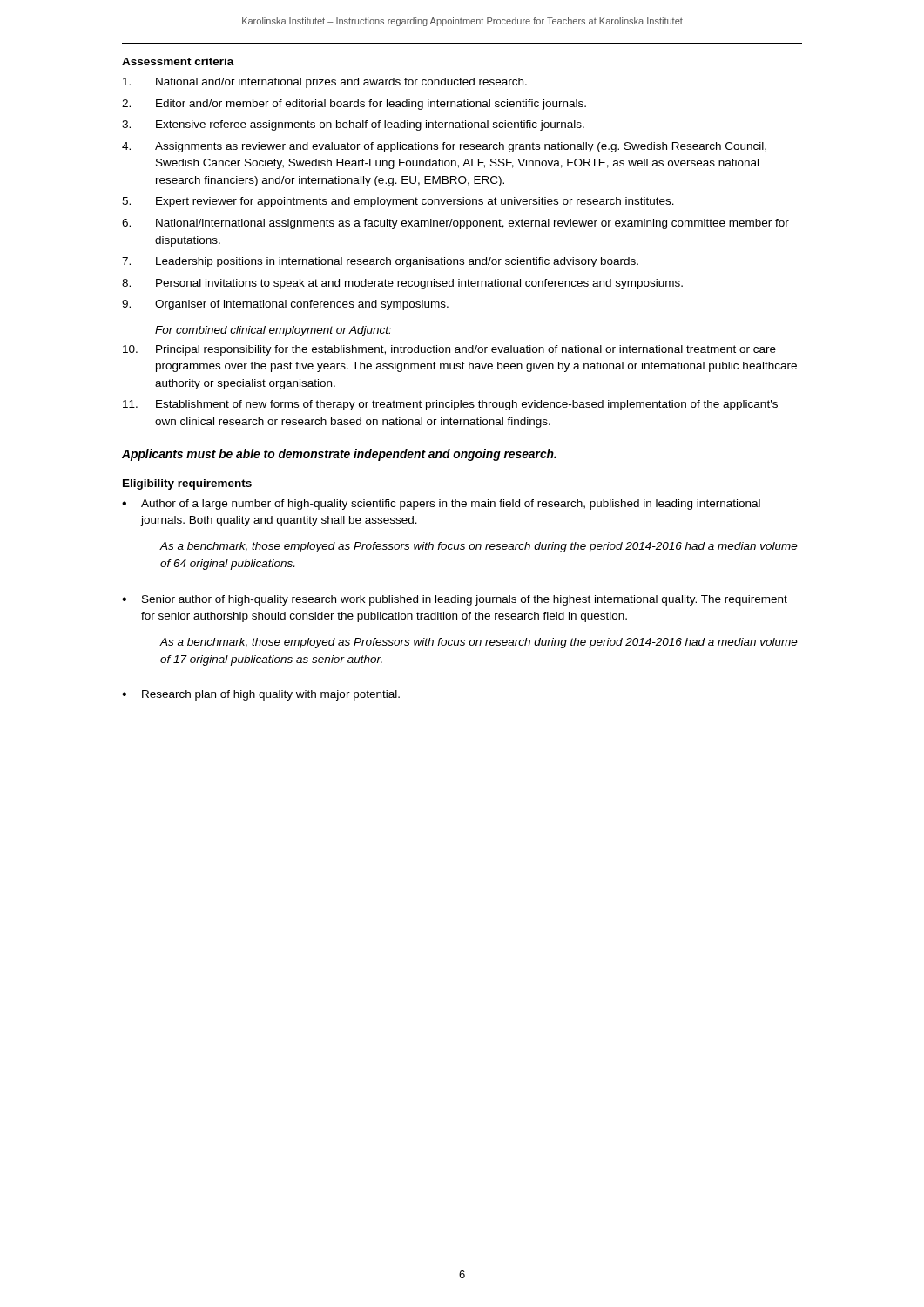Locate the list item that says "9.Organiser of international conferences"
924x1307 pixels.
[x=285, y=305]
